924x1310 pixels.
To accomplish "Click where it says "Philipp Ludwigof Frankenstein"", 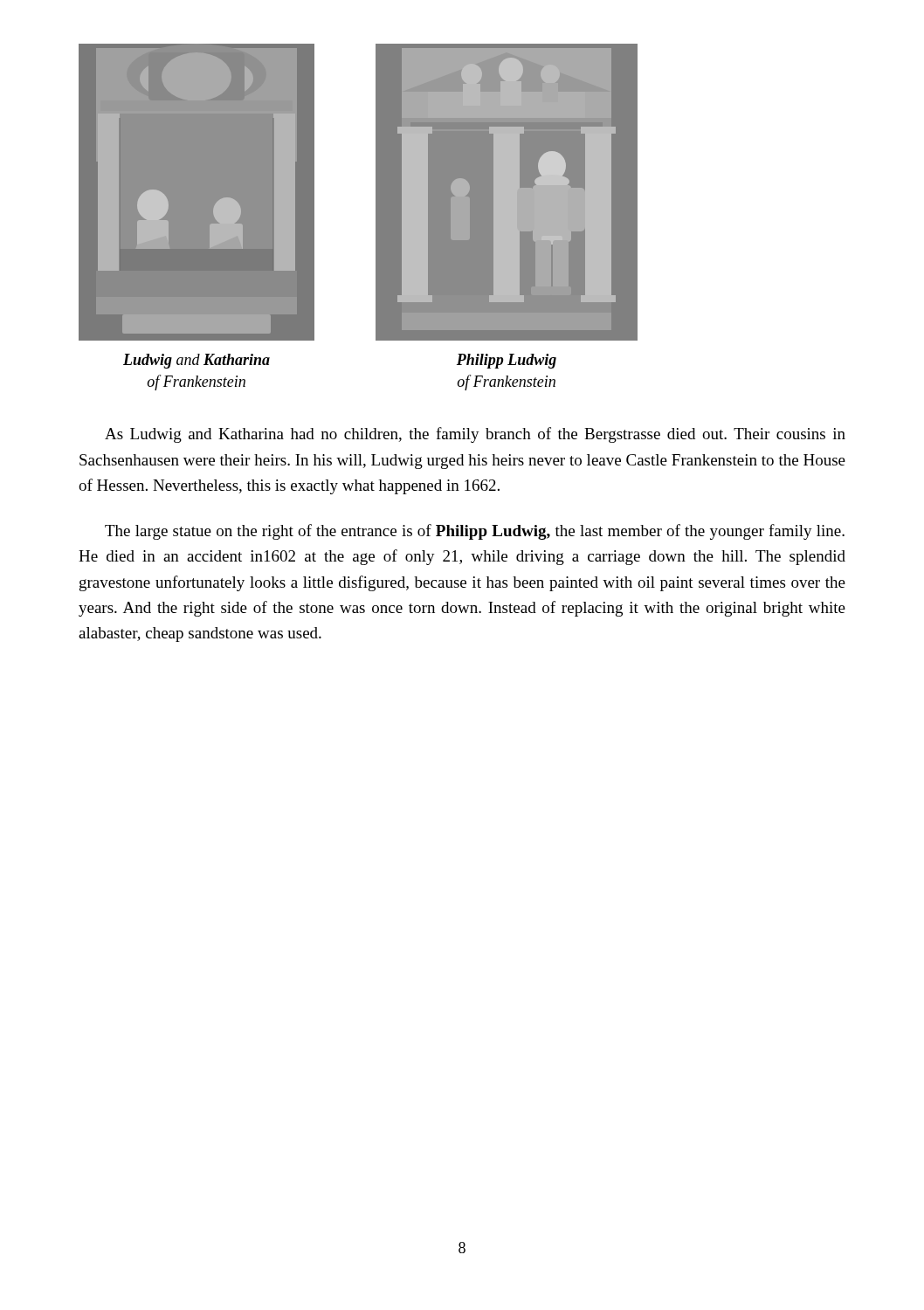I will coord(507,371).
